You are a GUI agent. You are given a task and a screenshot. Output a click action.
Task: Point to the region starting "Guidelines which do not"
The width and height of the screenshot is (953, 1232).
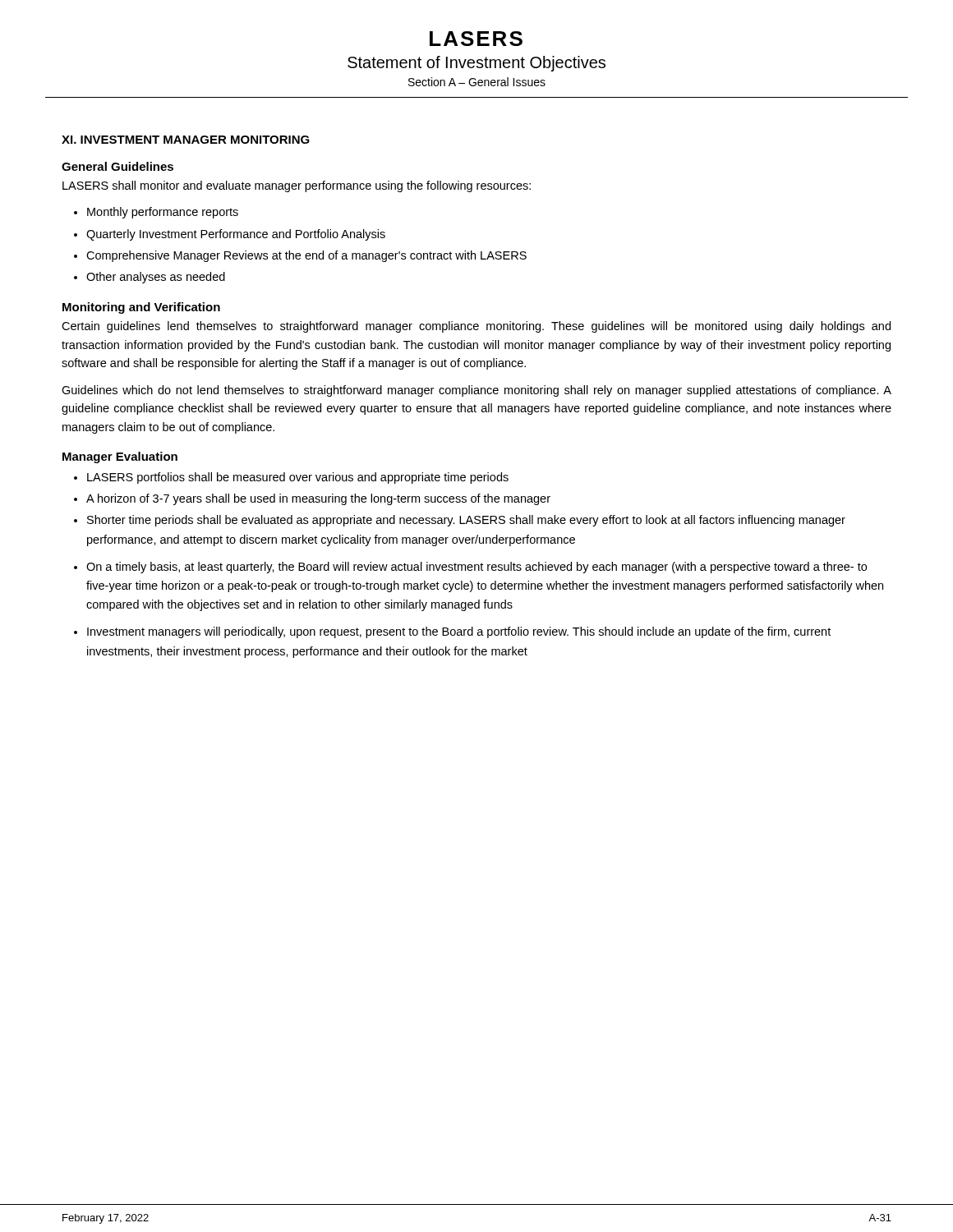click(476, 408)
